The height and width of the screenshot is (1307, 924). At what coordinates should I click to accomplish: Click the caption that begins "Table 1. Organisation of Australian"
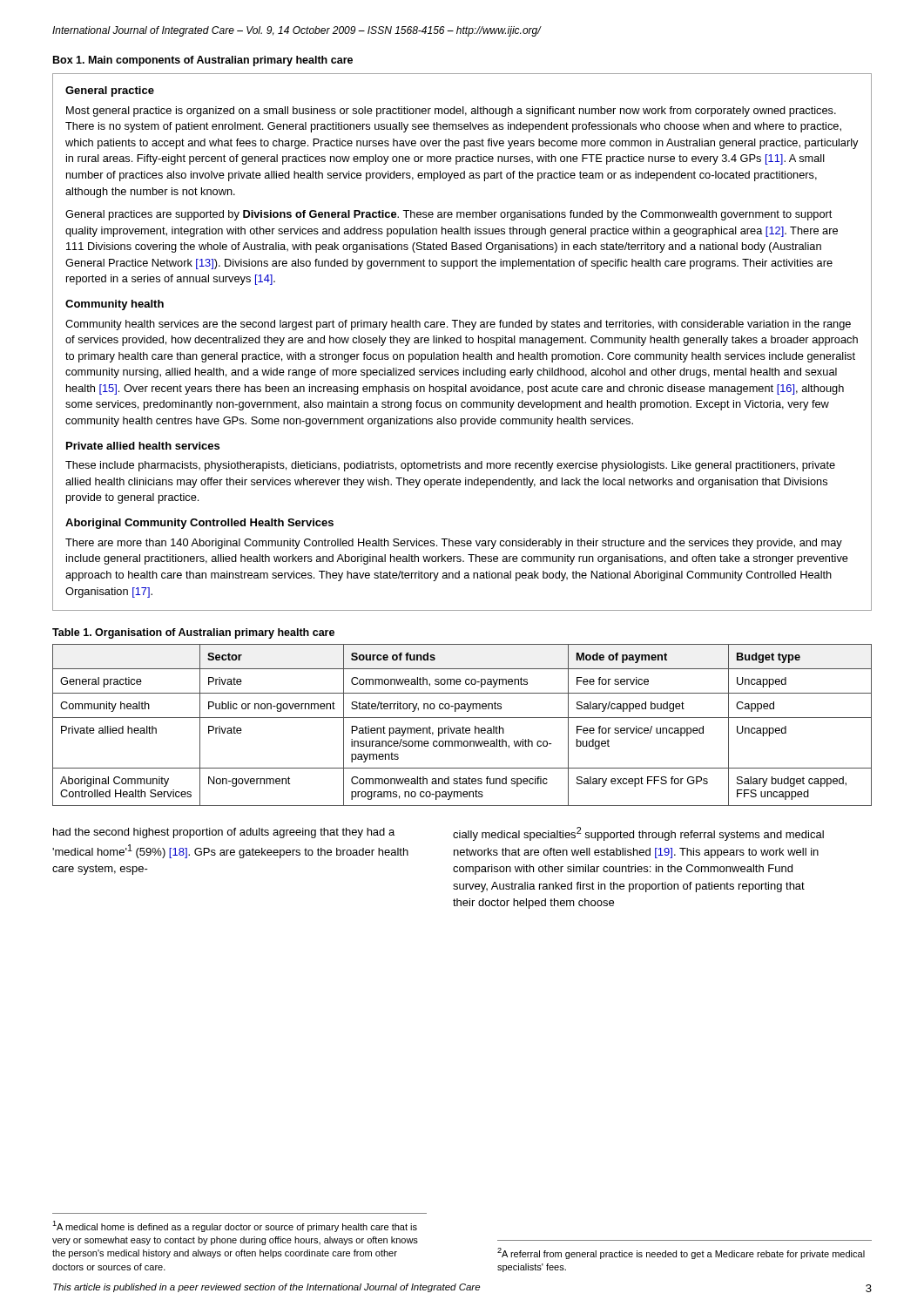point(194,633)
